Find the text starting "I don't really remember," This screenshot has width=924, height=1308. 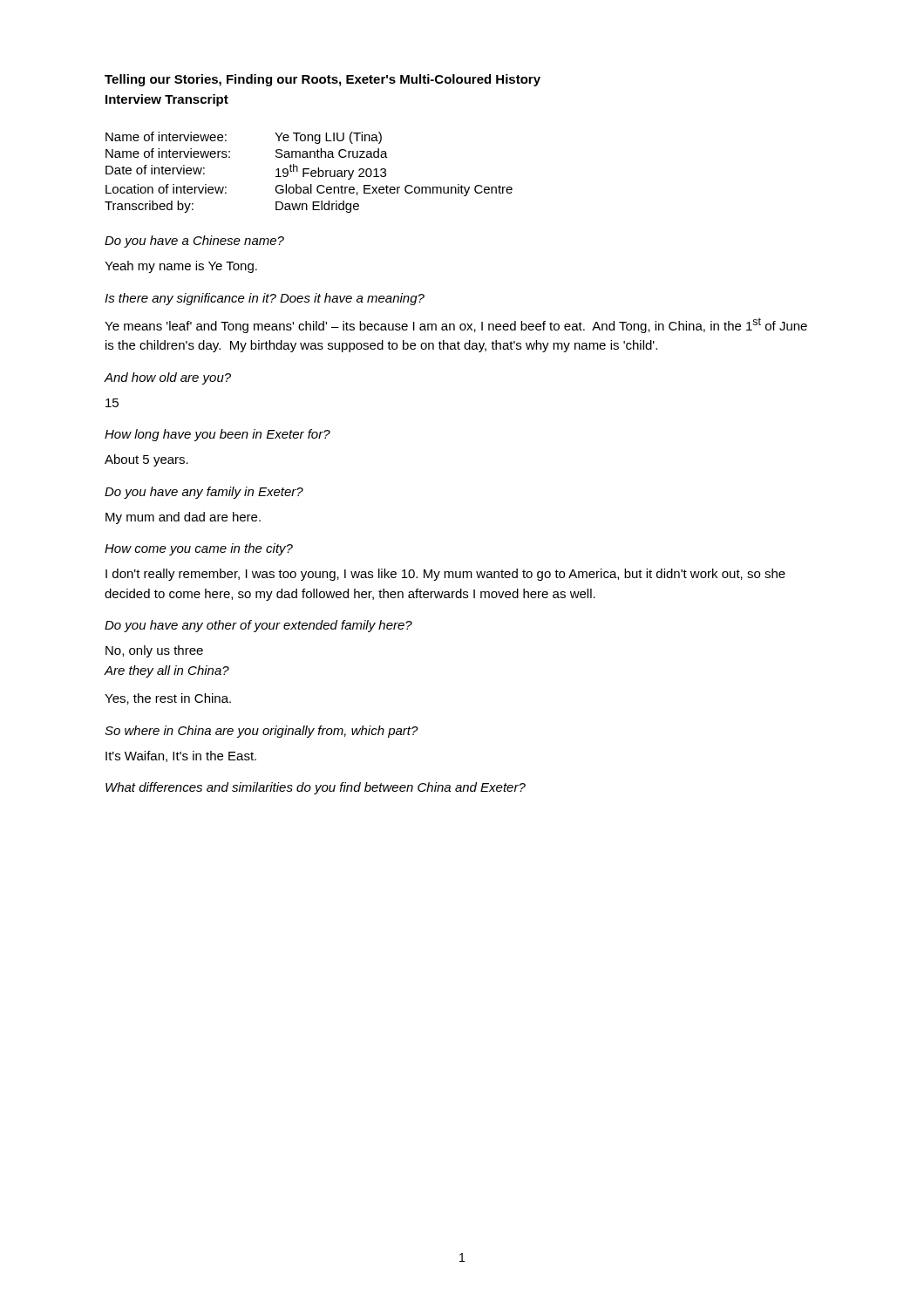445,583
